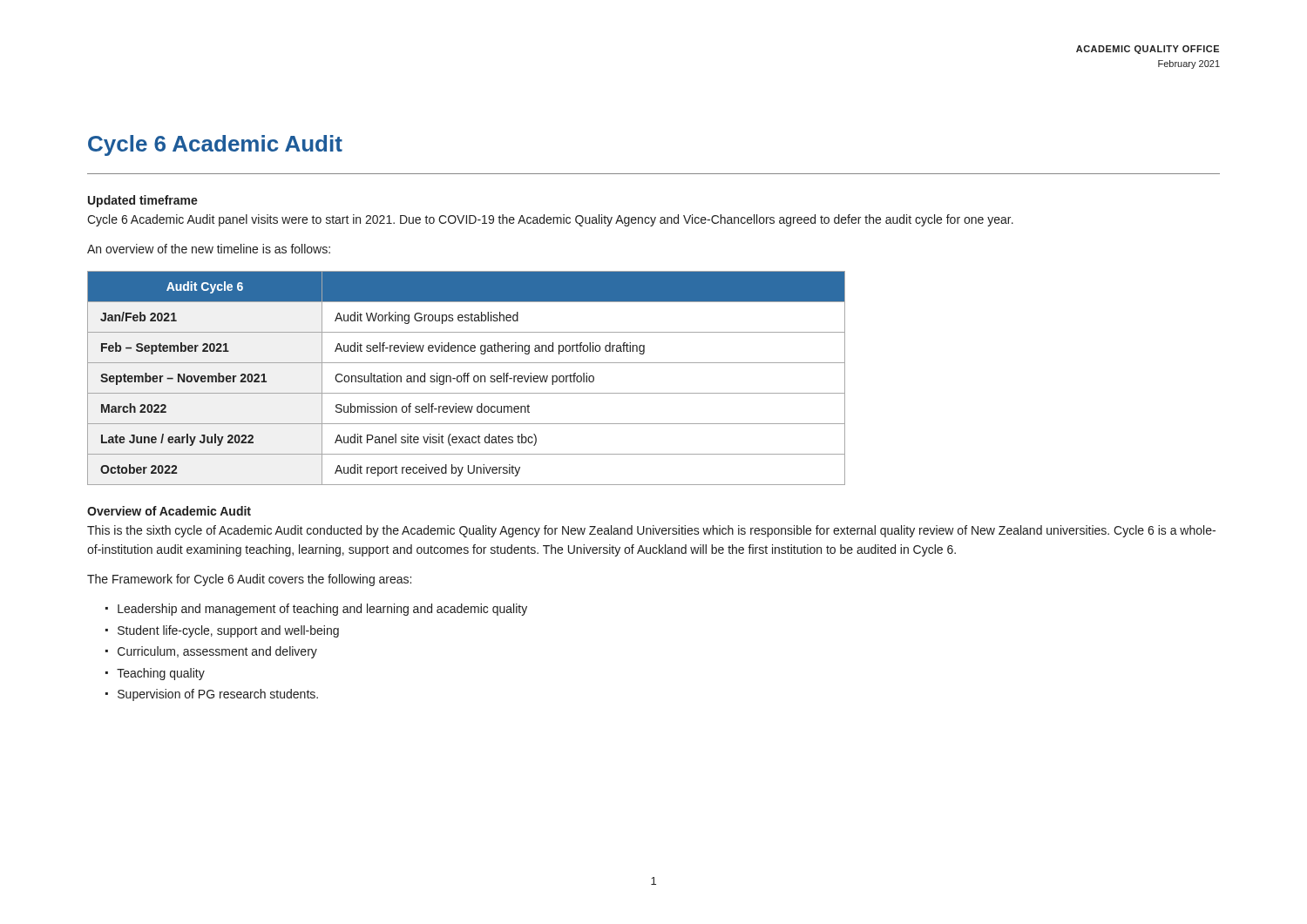The image size is (1307, 924).
Task: Navigate to the element starting "An overview of the new timeline"
Action: [x=209, y=249]
